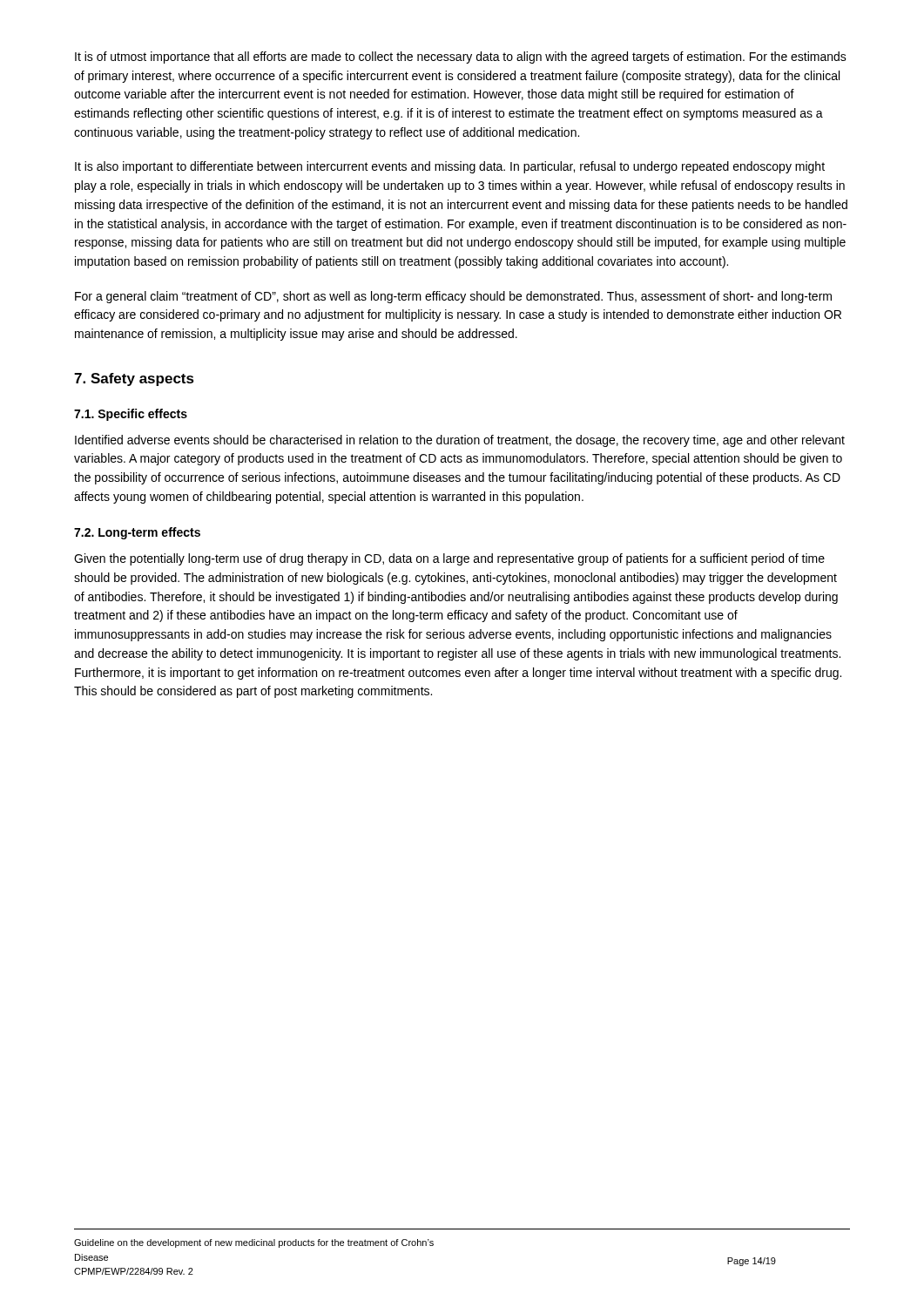Click on the region starting "7.1. Specific effects"
This screenshot has height=1307, width=924.
131,414
